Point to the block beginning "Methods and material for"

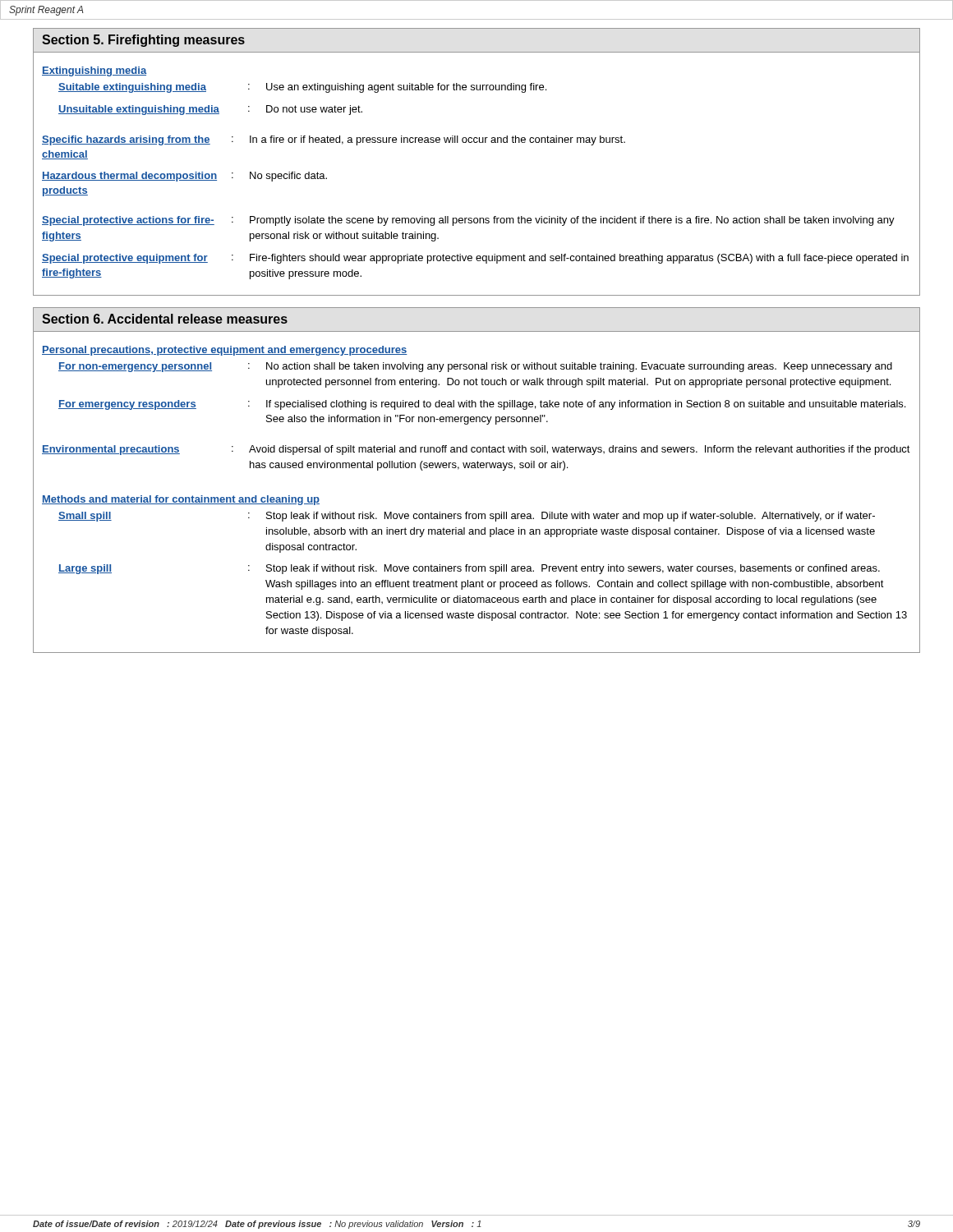point(181,500)
